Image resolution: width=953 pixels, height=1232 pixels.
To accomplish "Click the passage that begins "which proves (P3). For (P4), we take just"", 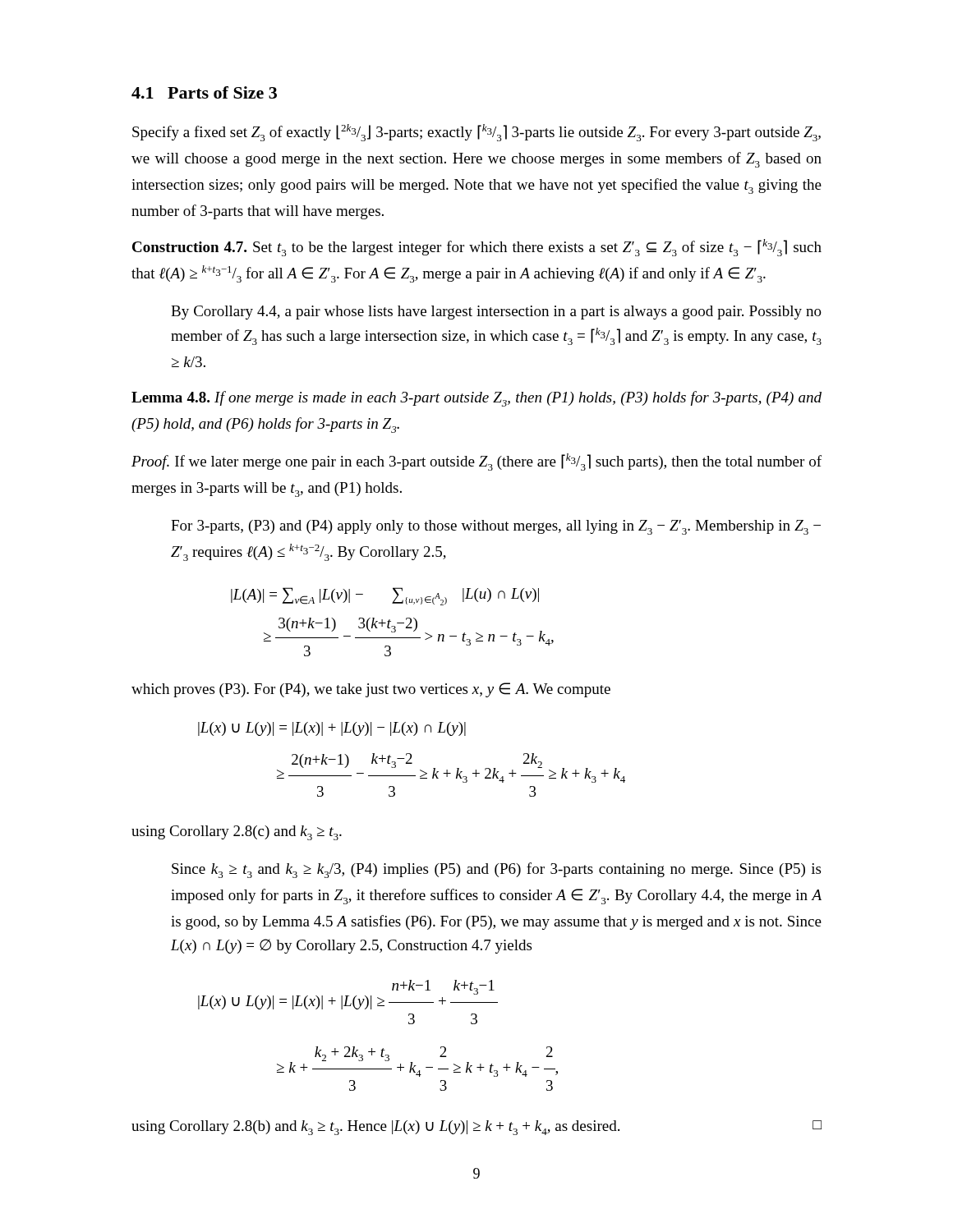I will [371, 688].
